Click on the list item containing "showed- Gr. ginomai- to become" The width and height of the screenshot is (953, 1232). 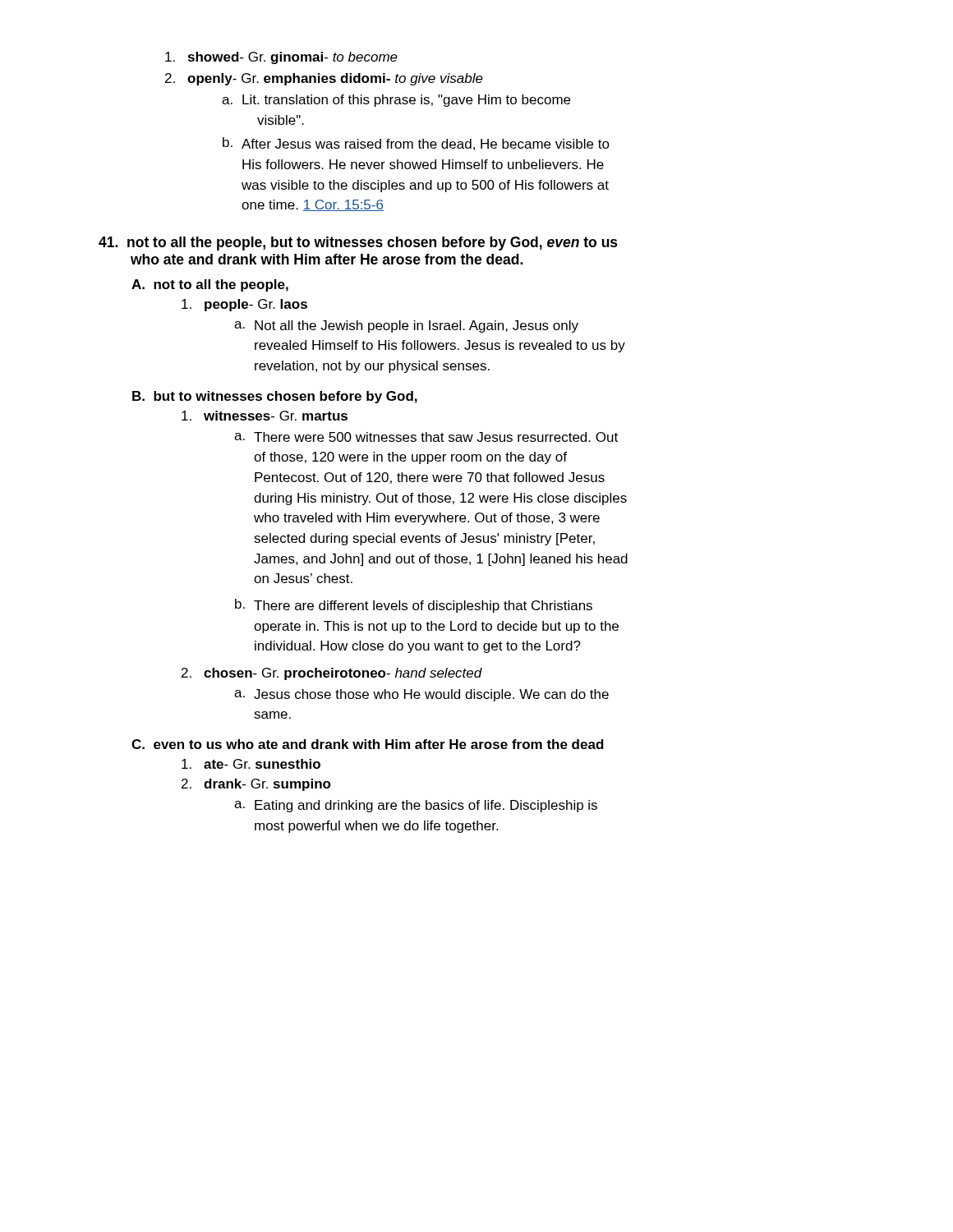tap(281, 57)
